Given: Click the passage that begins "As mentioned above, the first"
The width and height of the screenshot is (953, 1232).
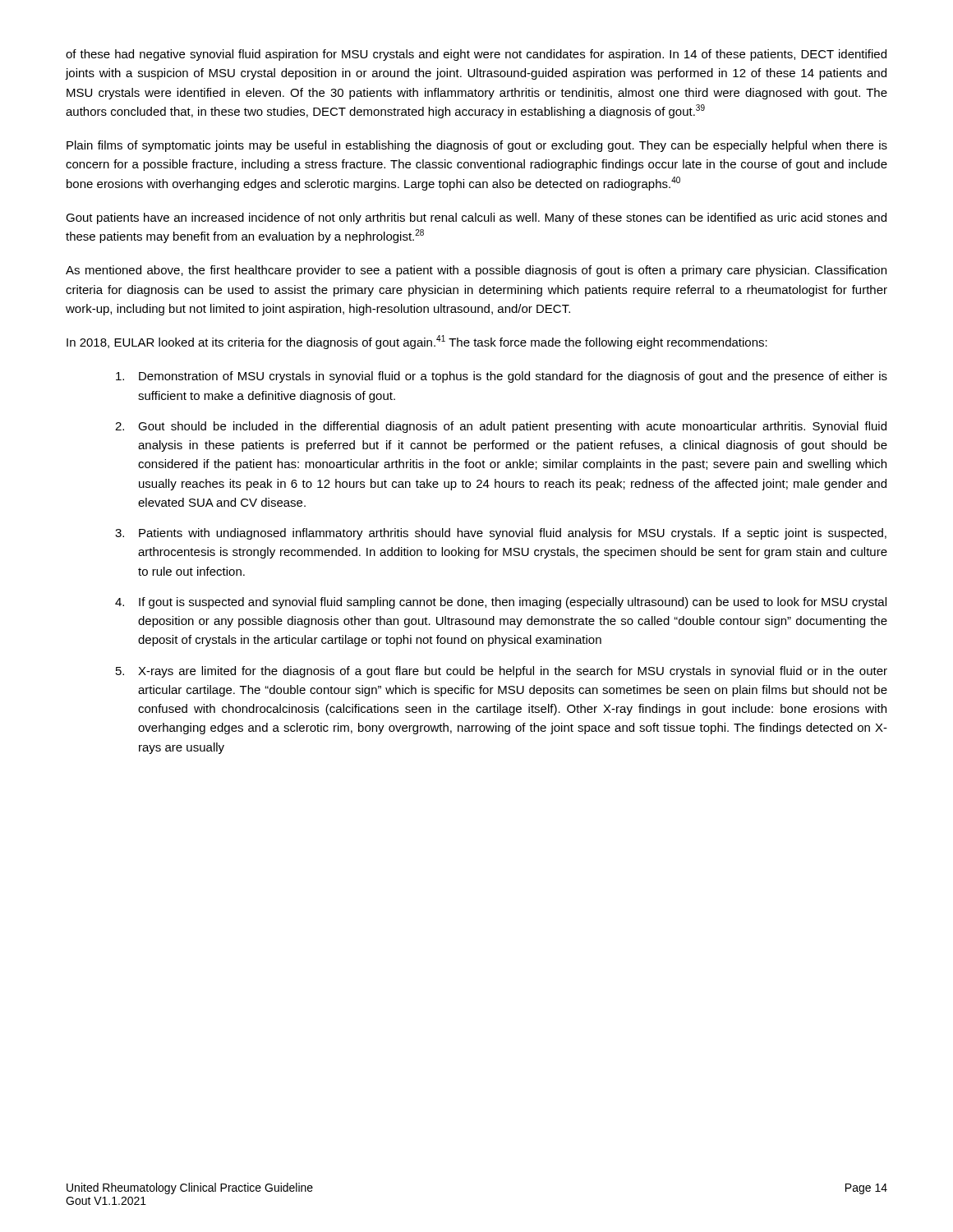Looking at the screenshot, I should (476, 289).
